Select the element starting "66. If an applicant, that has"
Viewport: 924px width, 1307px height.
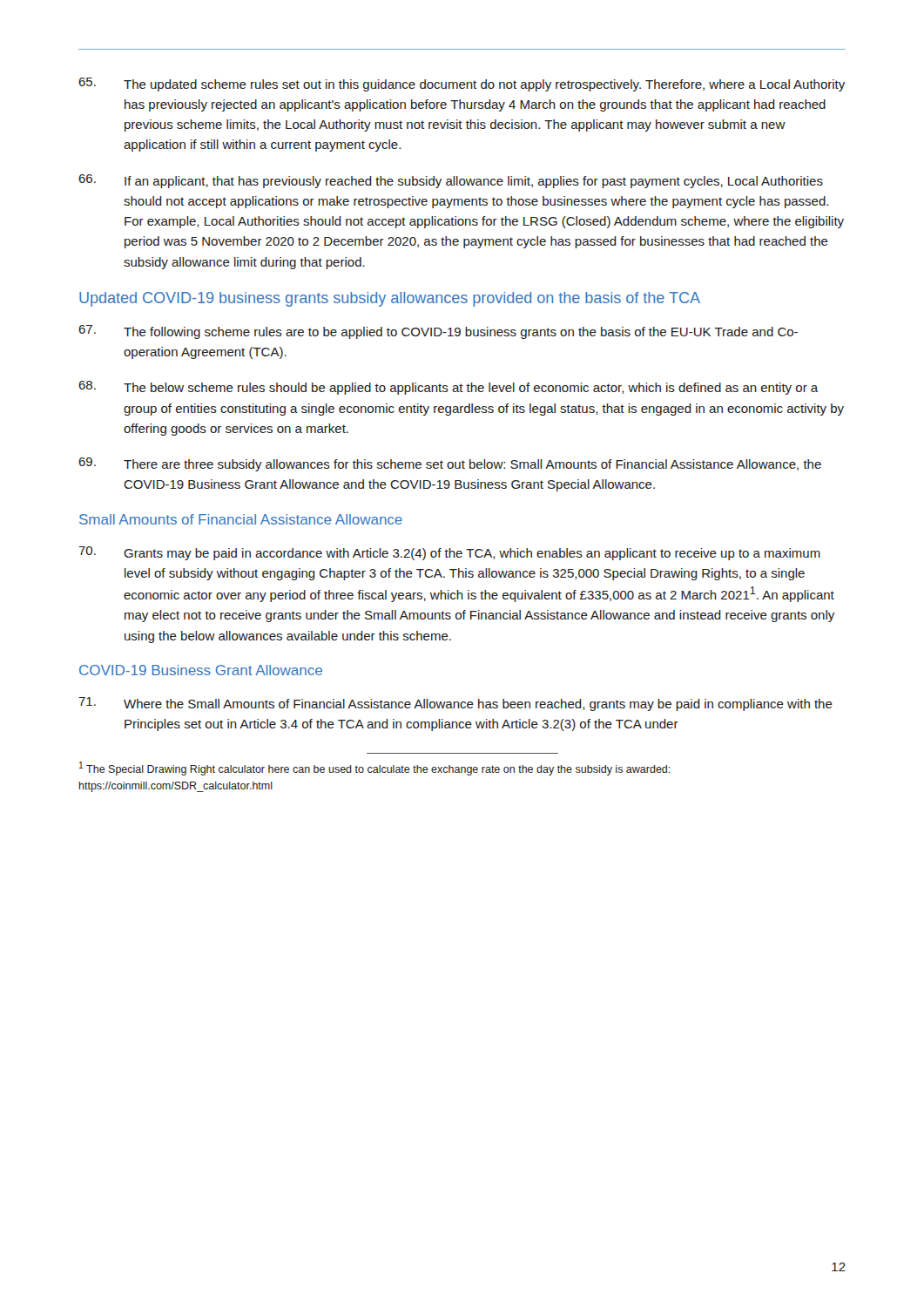(x=462, y=221)
